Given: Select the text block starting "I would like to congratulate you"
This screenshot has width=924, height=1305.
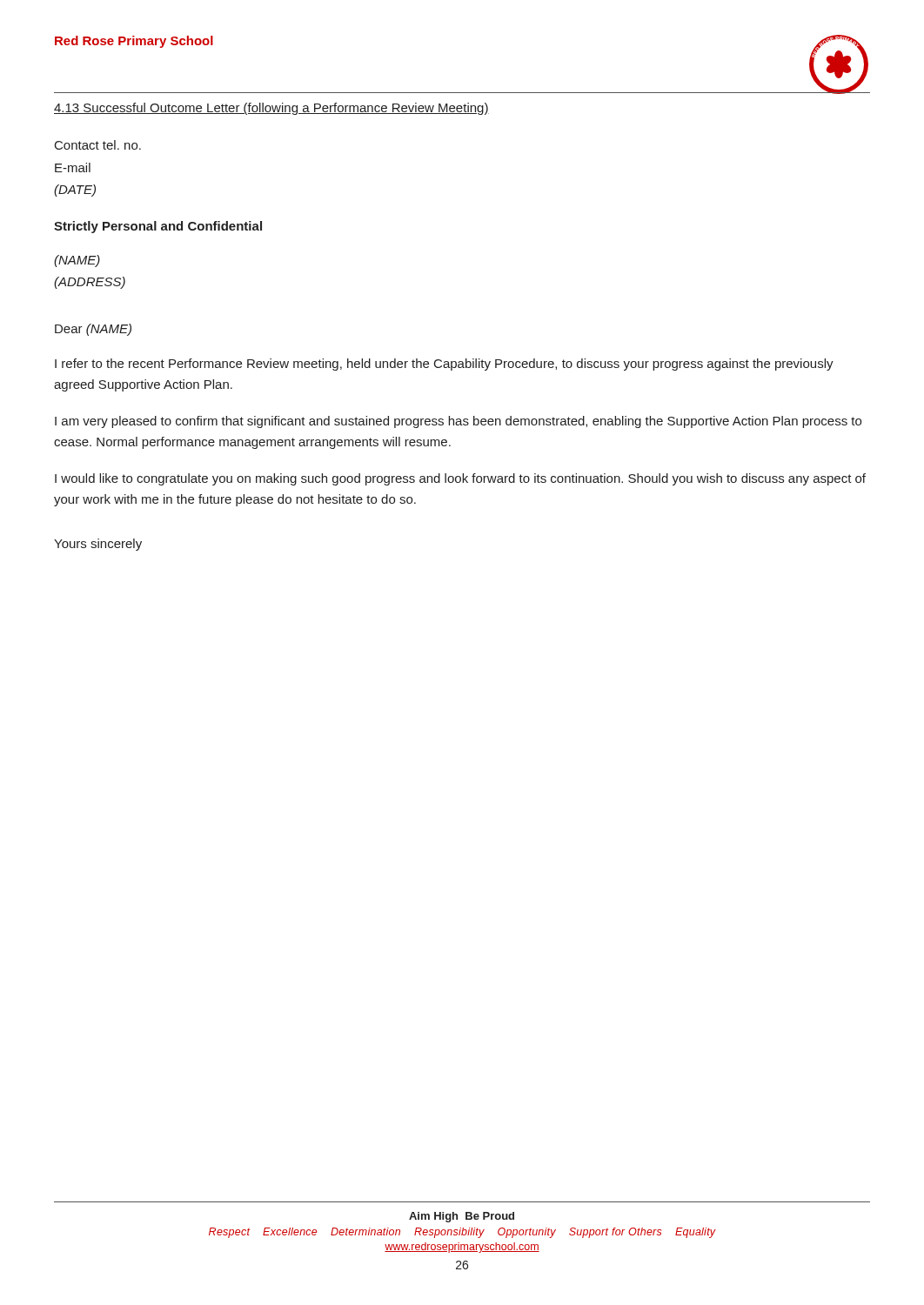Looking at the screenshot, I should pyautogui.click(x=460, y=488).
